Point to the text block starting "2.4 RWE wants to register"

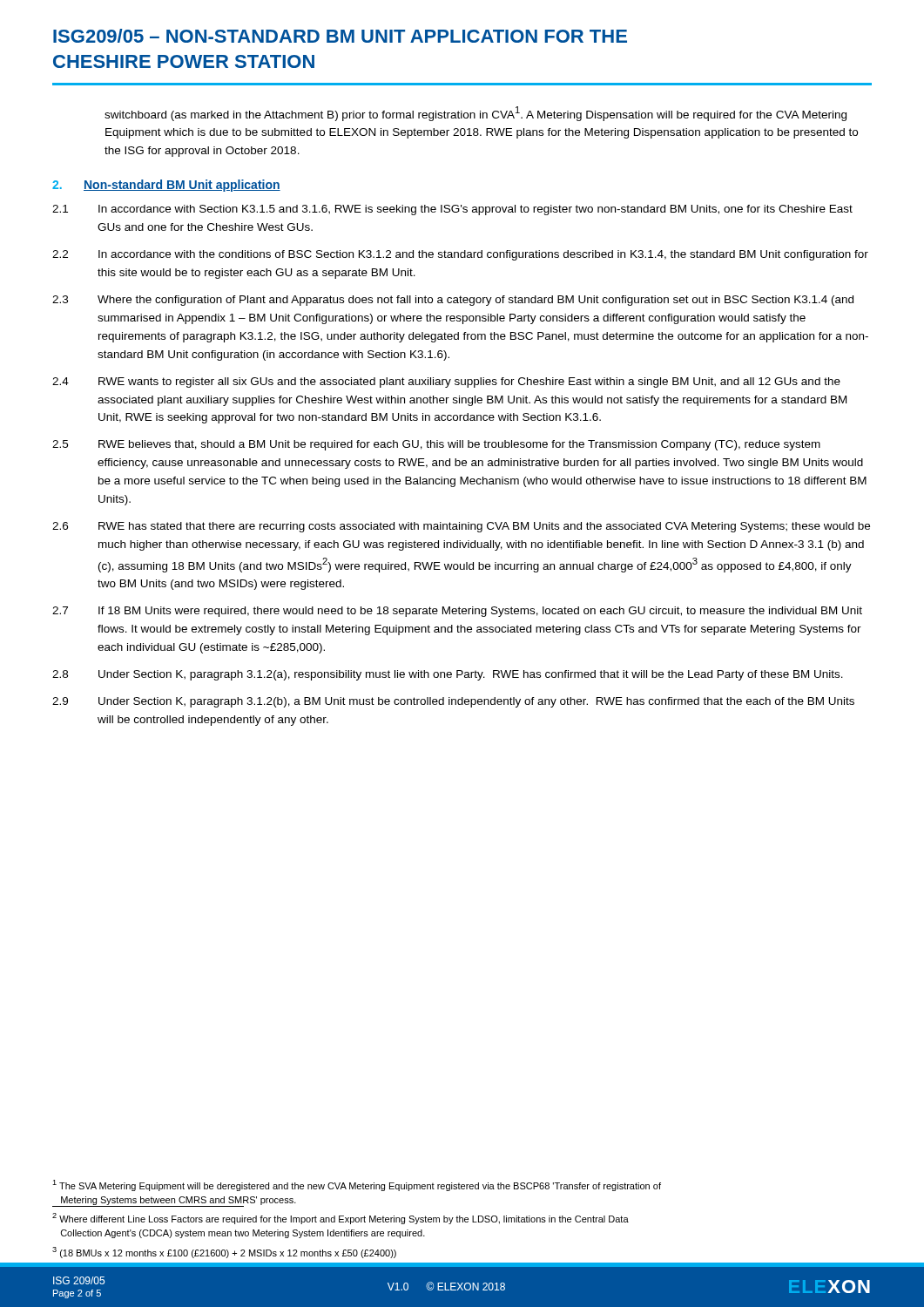point(462,400)
